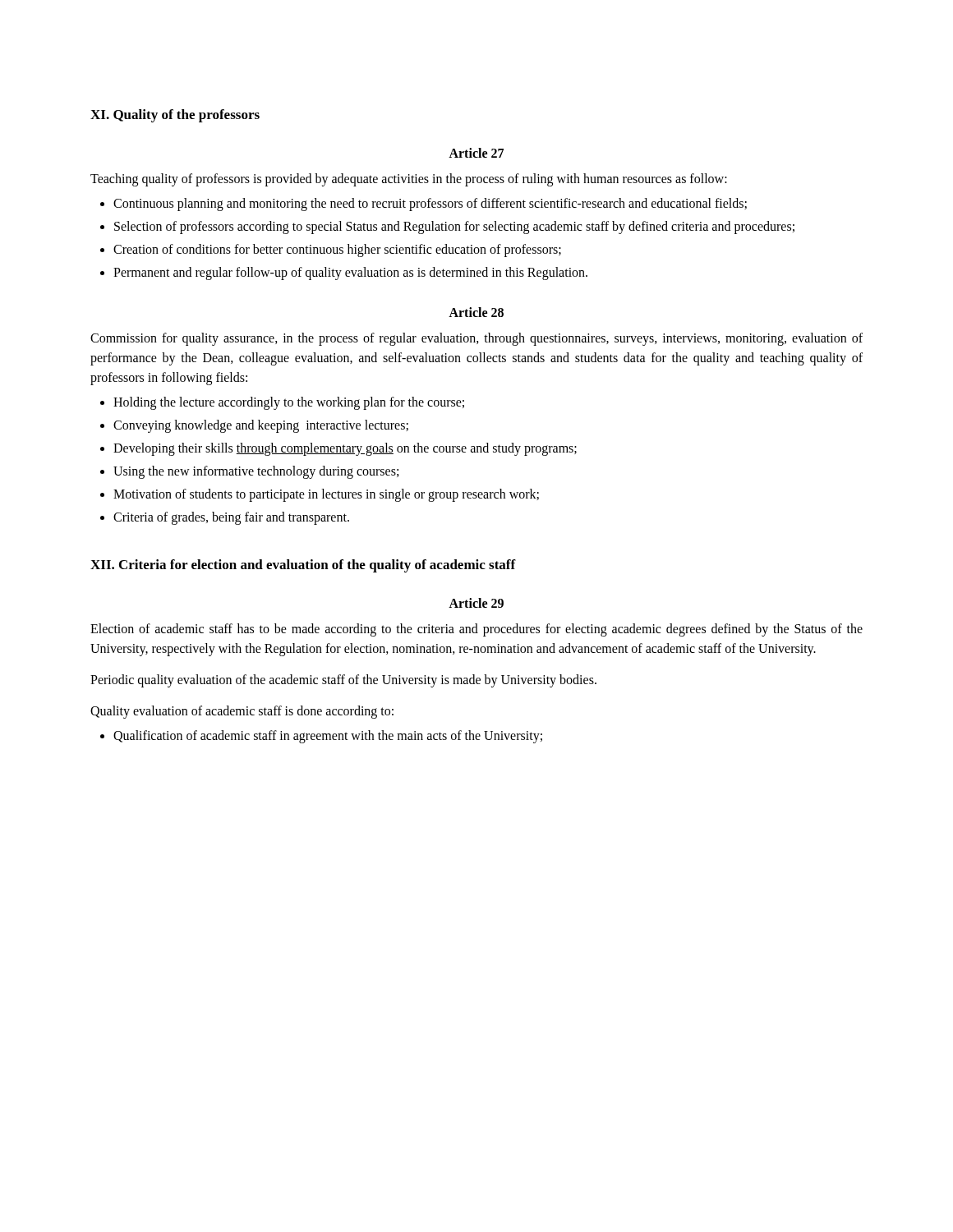The image size is (953, 1232).
Task: Select the element starting "Criteria of grades, being"
Action: pyautogui.click(x=232, y=517)
